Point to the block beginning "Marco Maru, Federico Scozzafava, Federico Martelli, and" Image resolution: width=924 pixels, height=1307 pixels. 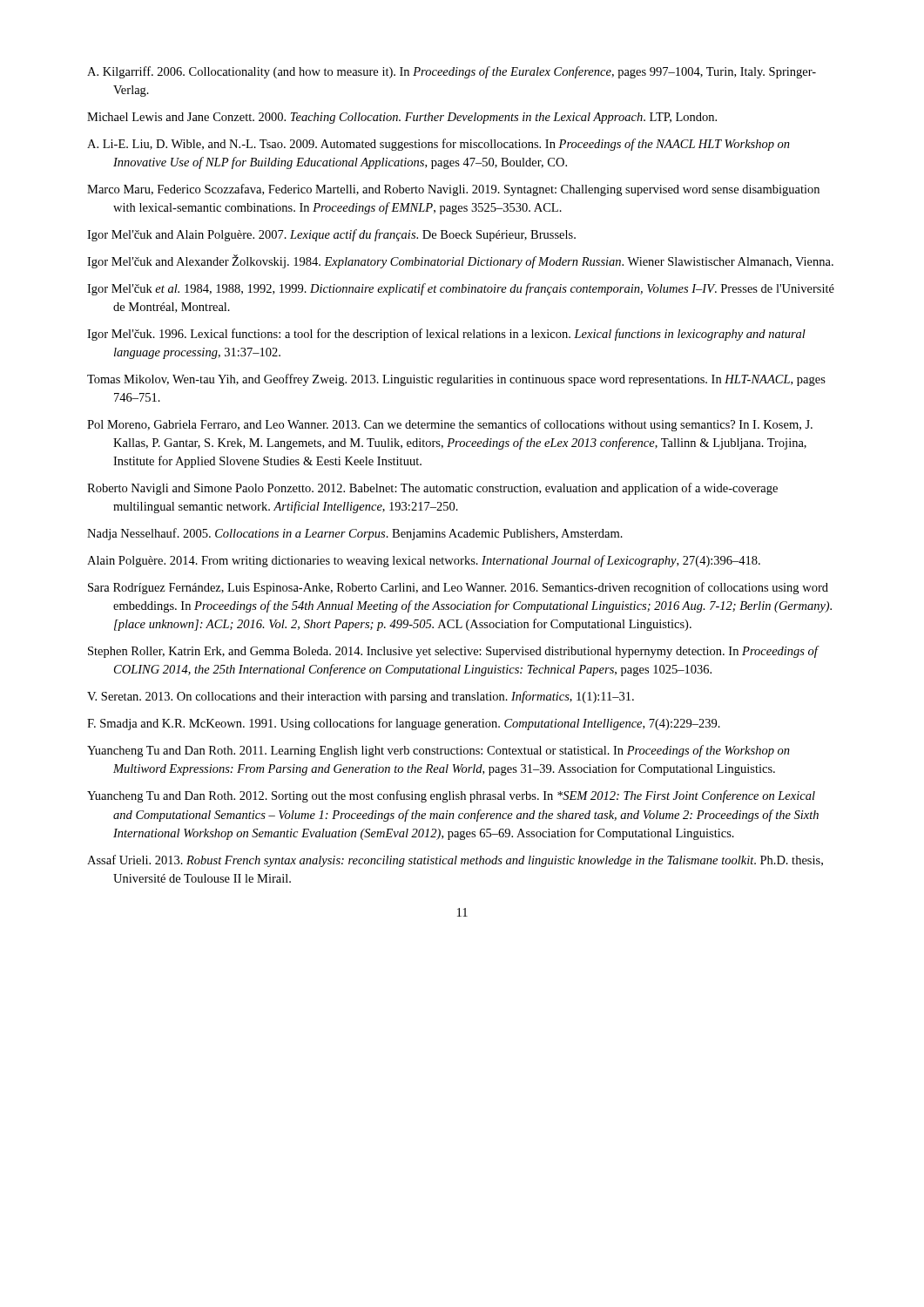pyautogui.click(x=454, y=198)
